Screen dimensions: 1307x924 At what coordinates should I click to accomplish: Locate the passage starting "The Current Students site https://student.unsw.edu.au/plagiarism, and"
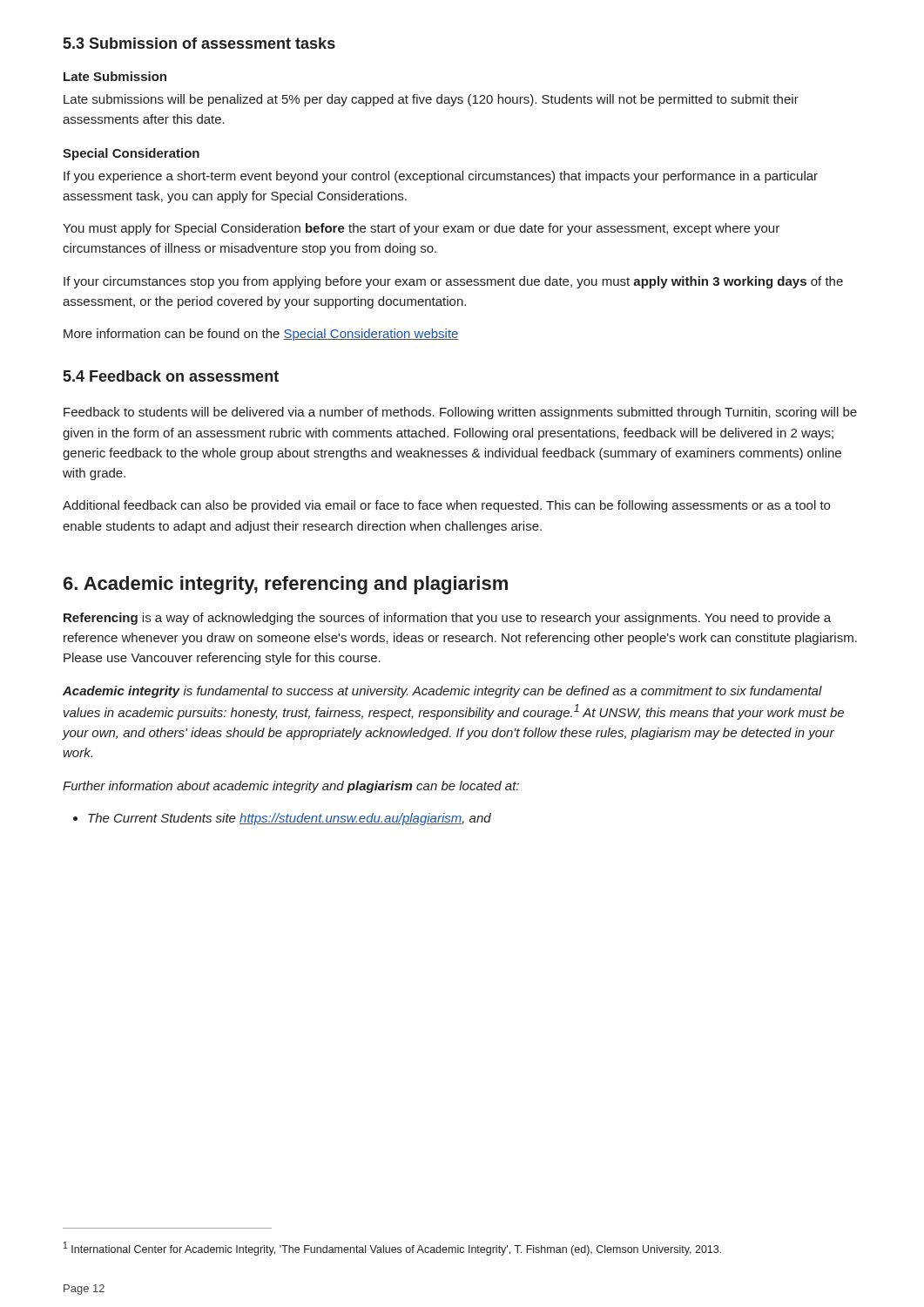tap(462, 818)
